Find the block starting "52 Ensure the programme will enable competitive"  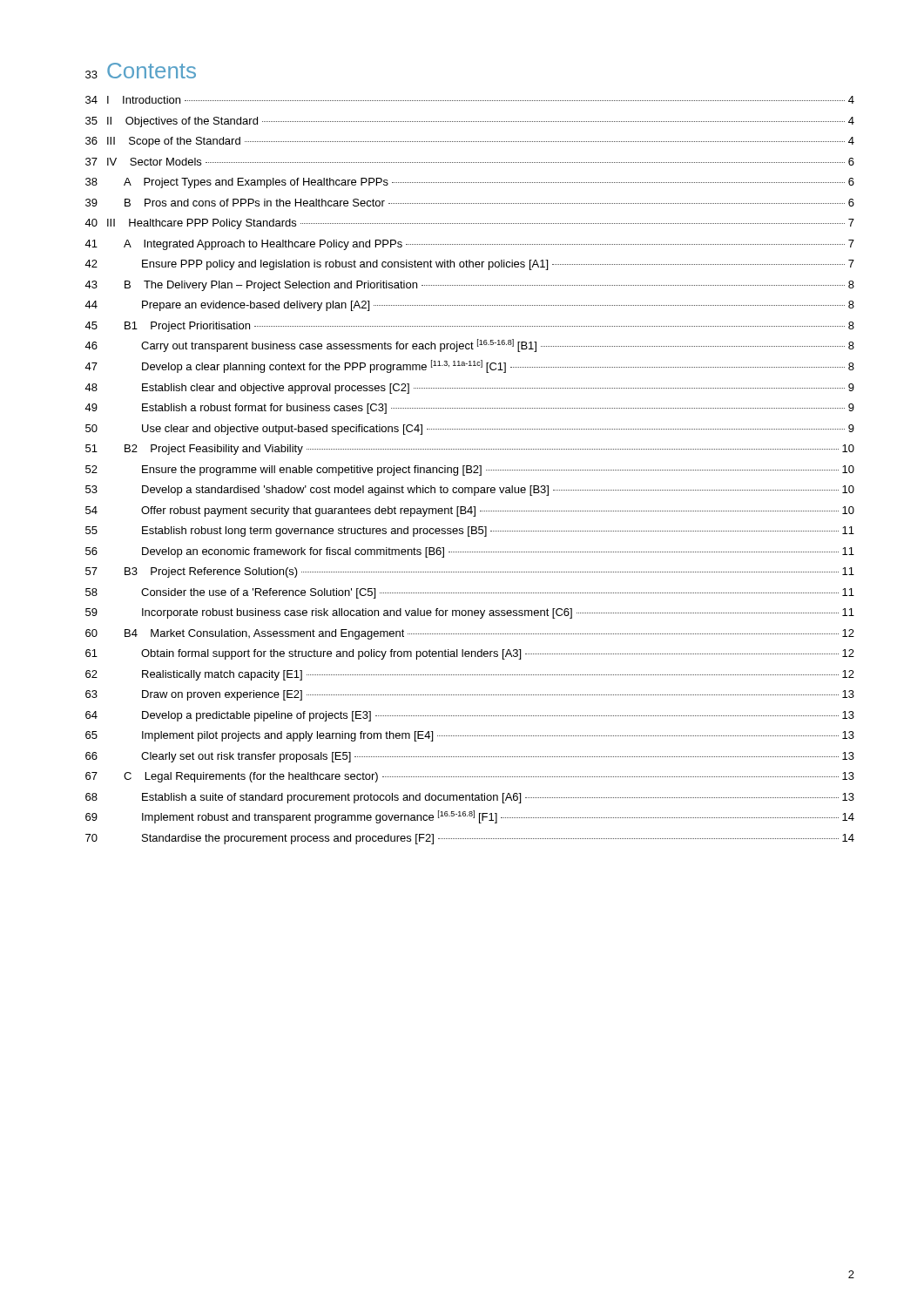click(462, 469)
